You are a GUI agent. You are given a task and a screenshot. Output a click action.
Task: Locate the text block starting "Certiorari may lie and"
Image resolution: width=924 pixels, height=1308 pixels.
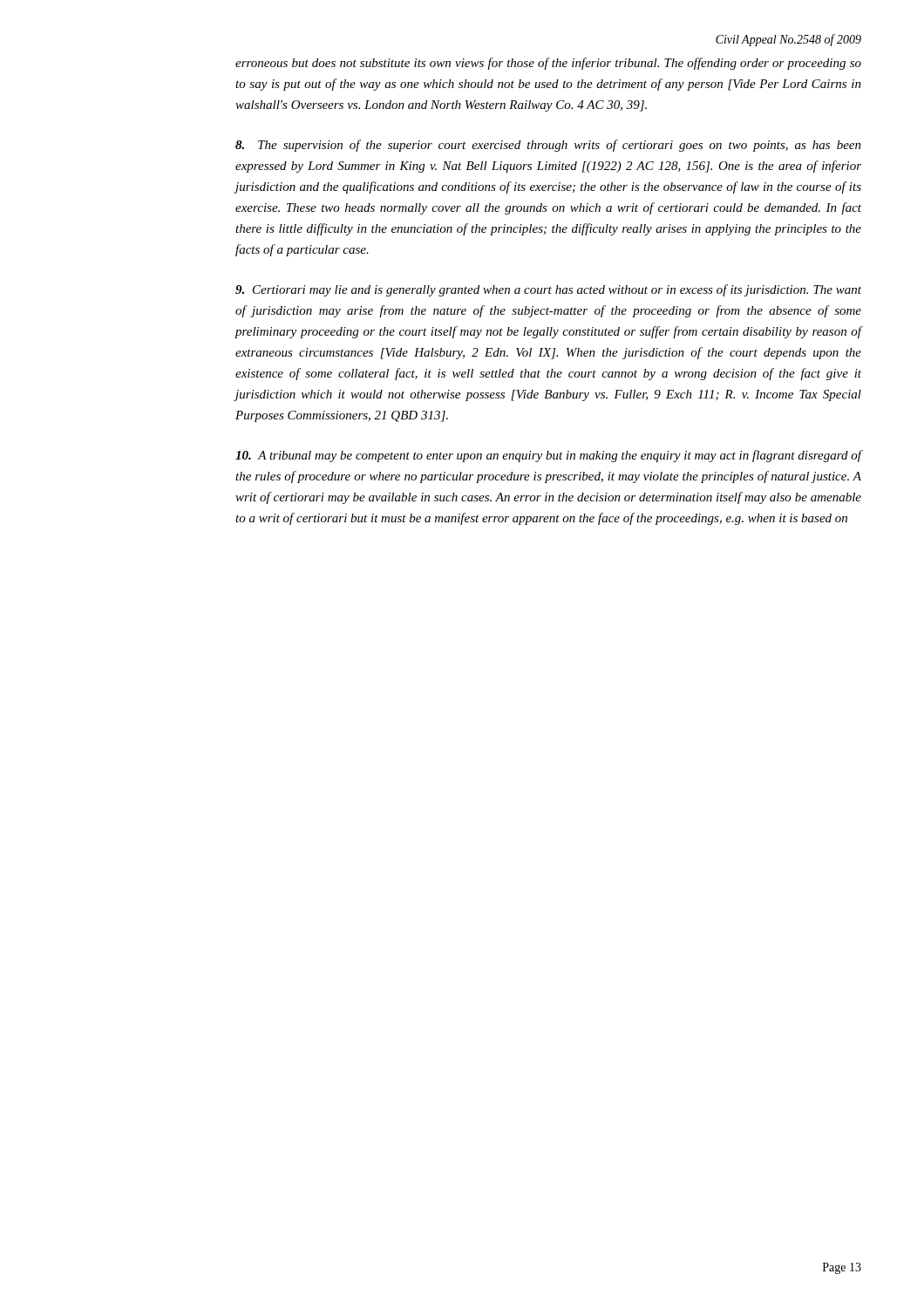click(x=548, y=352)
